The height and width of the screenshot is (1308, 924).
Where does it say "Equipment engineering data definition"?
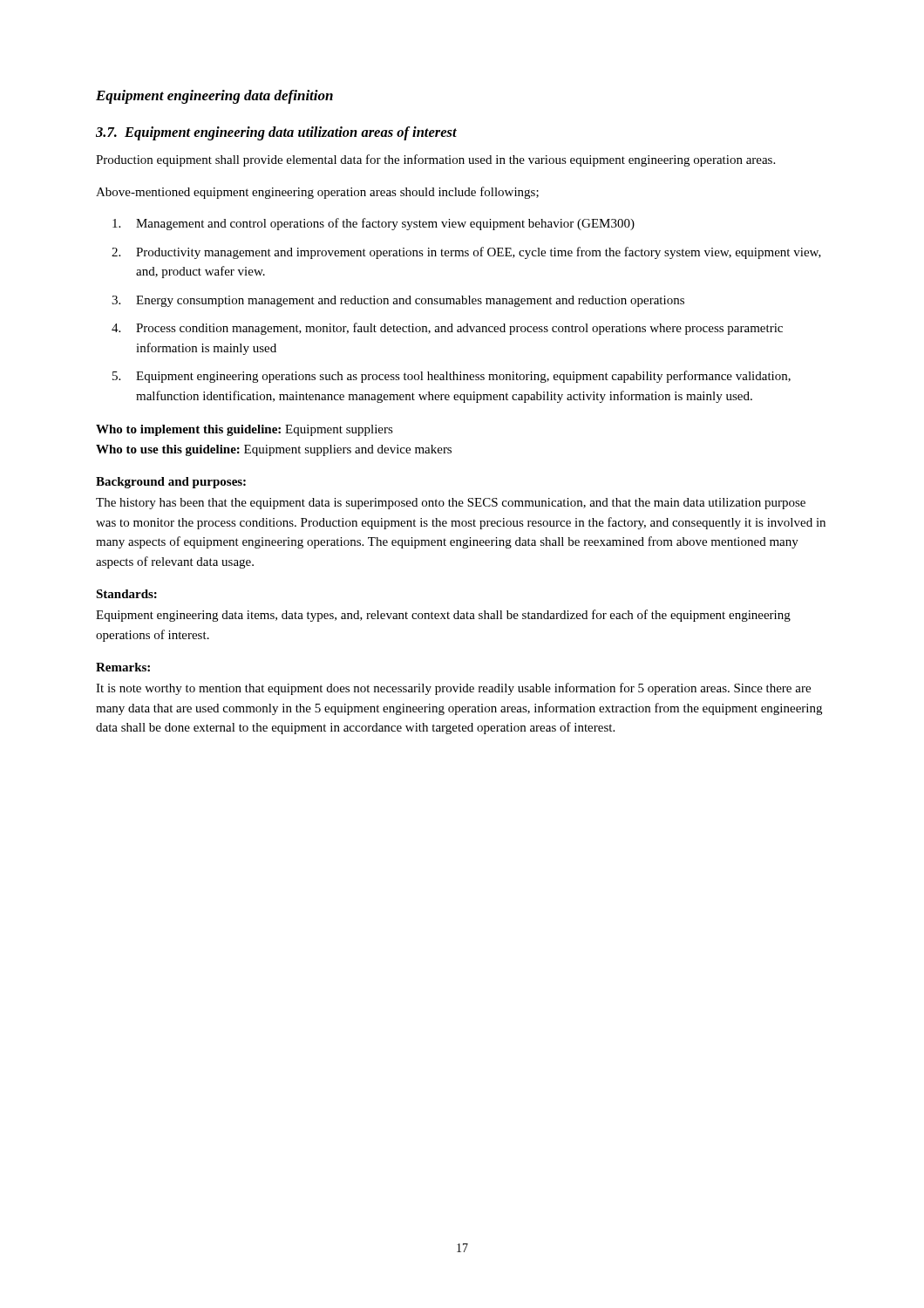(x=215, y=95)
